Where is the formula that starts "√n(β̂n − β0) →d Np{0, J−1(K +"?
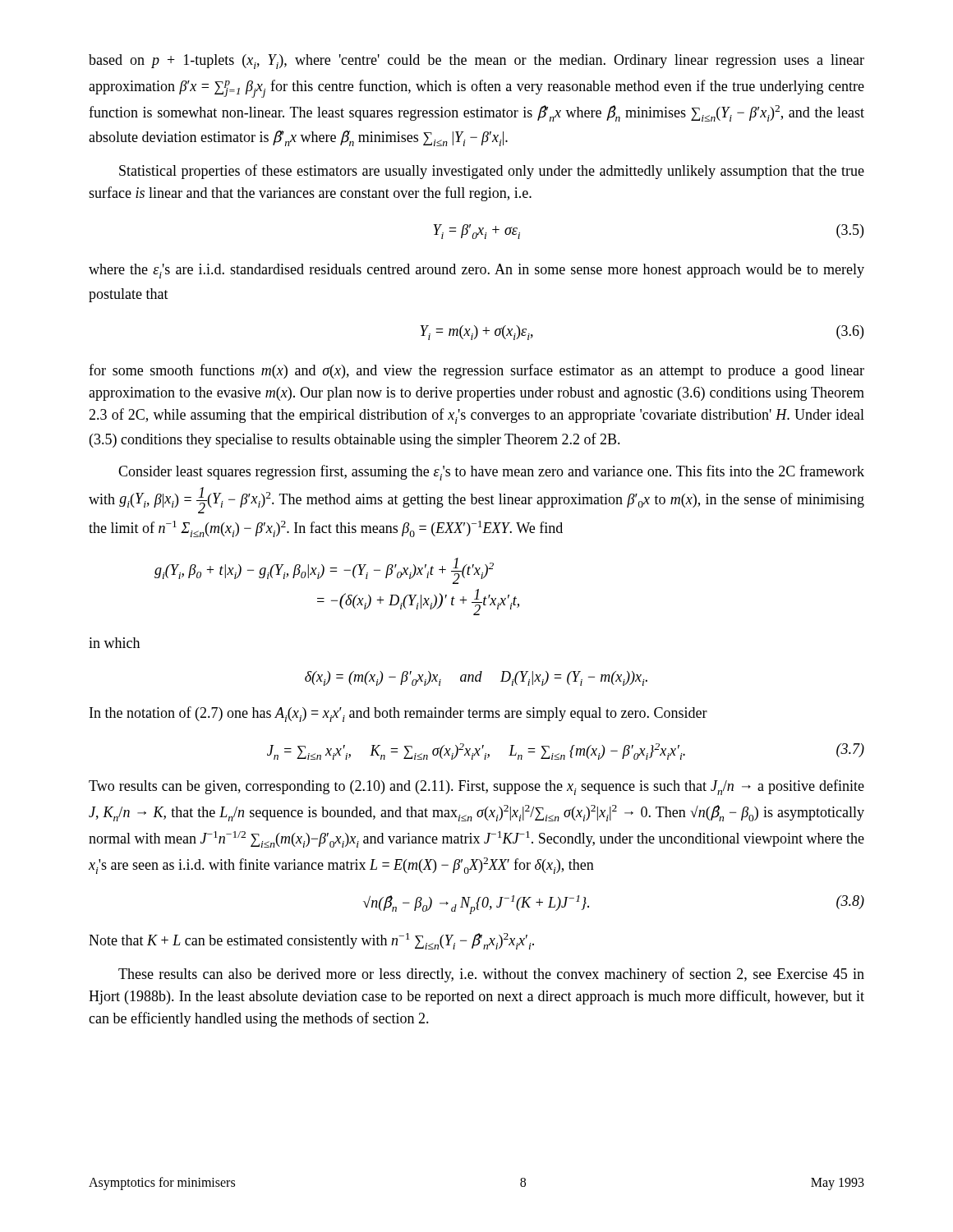This screenshot has height=1232, width=953. 477,905
